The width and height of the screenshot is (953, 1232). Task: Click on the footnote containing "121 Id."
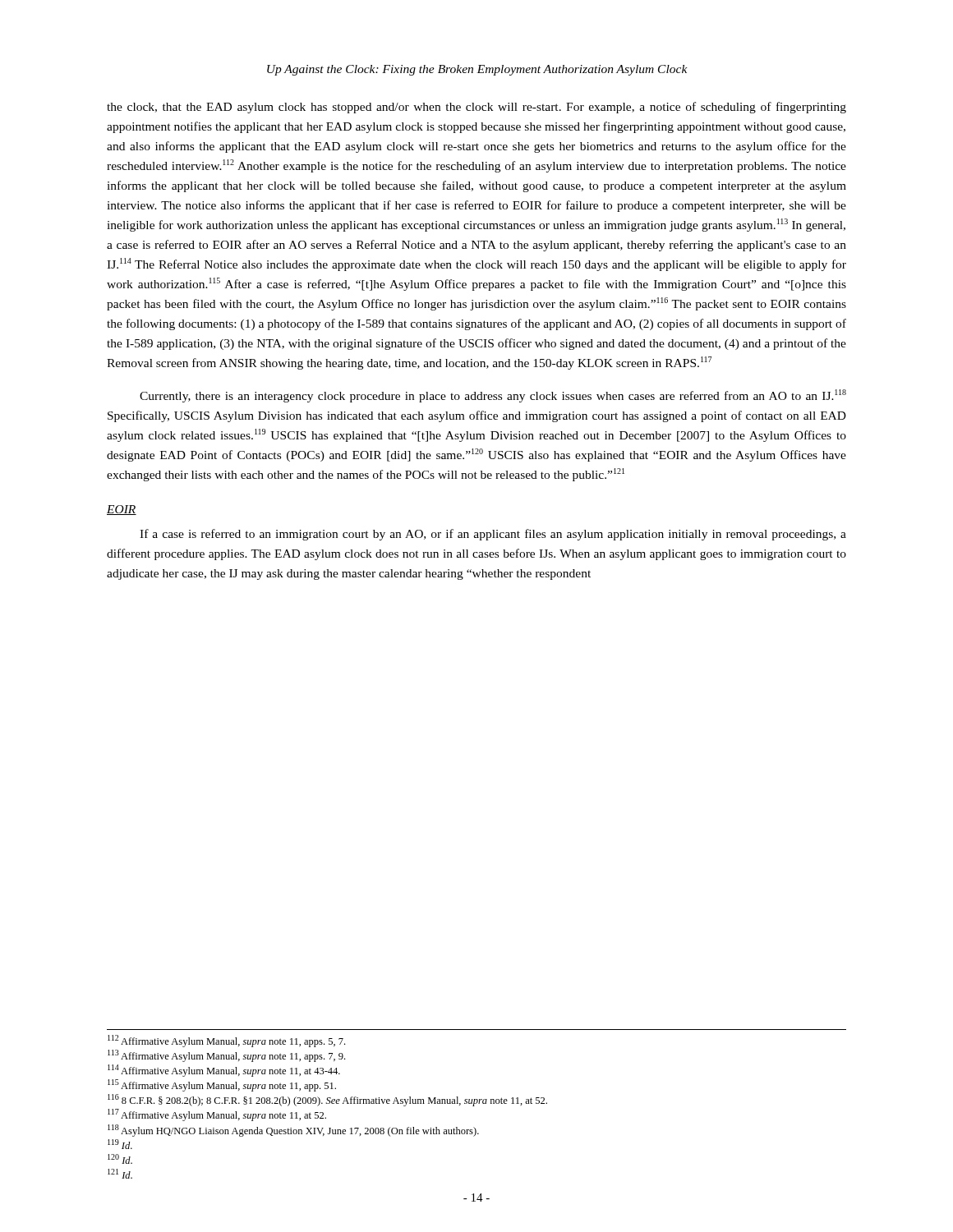pos(120,1174)
